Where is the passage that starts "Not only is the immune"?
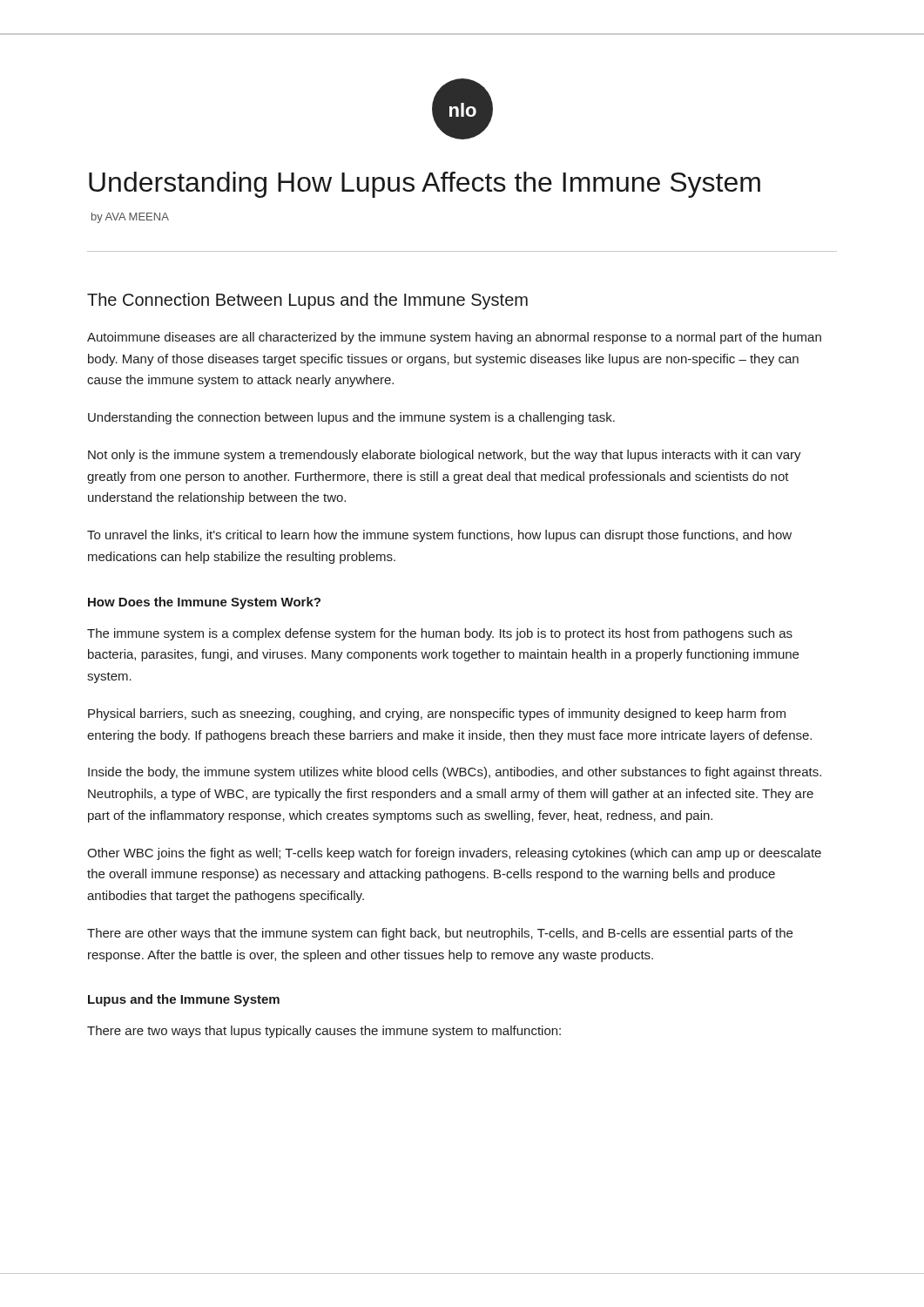 point(444,476)
